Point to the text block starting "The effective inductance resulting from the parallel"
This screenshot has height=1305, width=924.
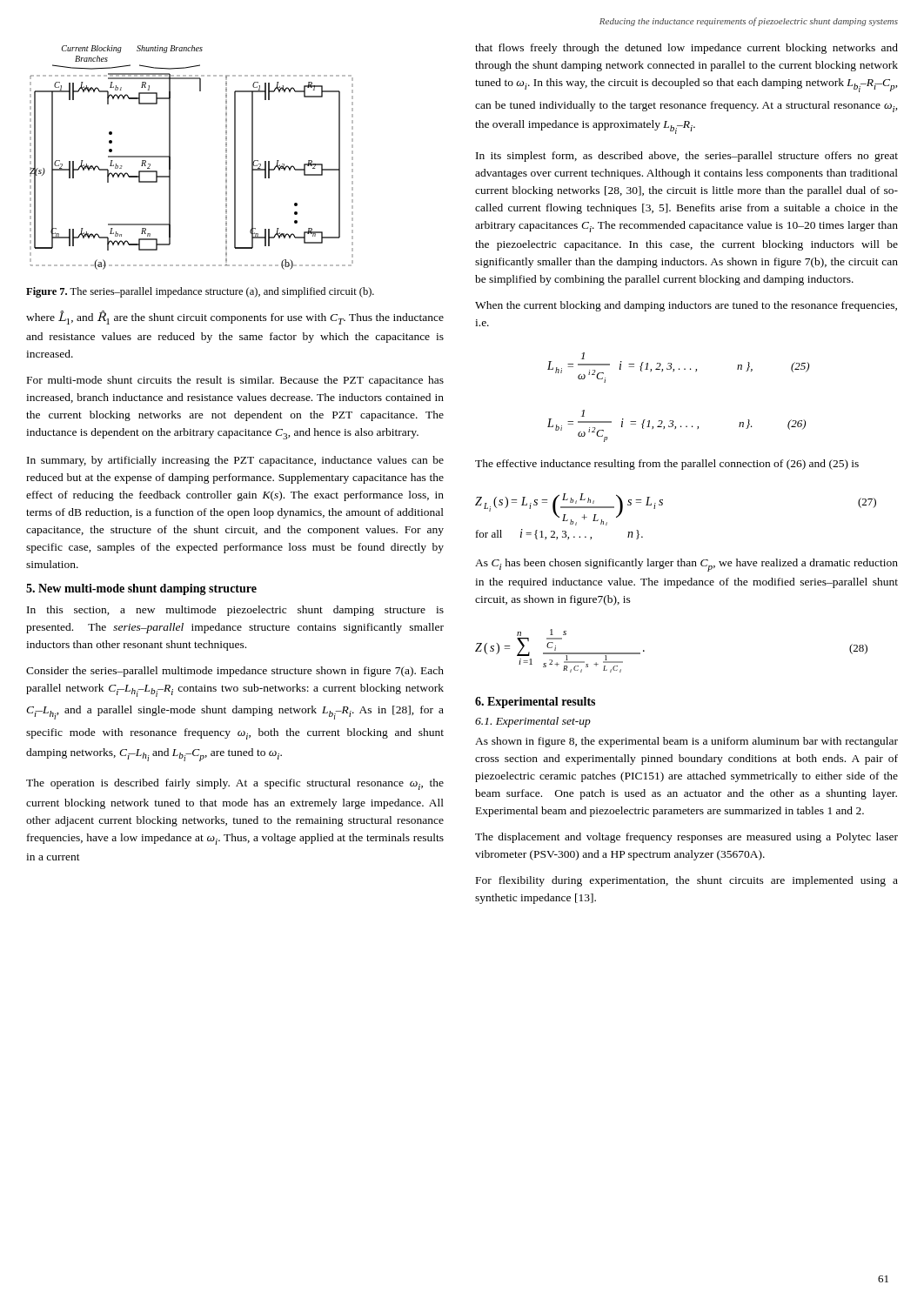pyautogui.click(x=686, y=464)
